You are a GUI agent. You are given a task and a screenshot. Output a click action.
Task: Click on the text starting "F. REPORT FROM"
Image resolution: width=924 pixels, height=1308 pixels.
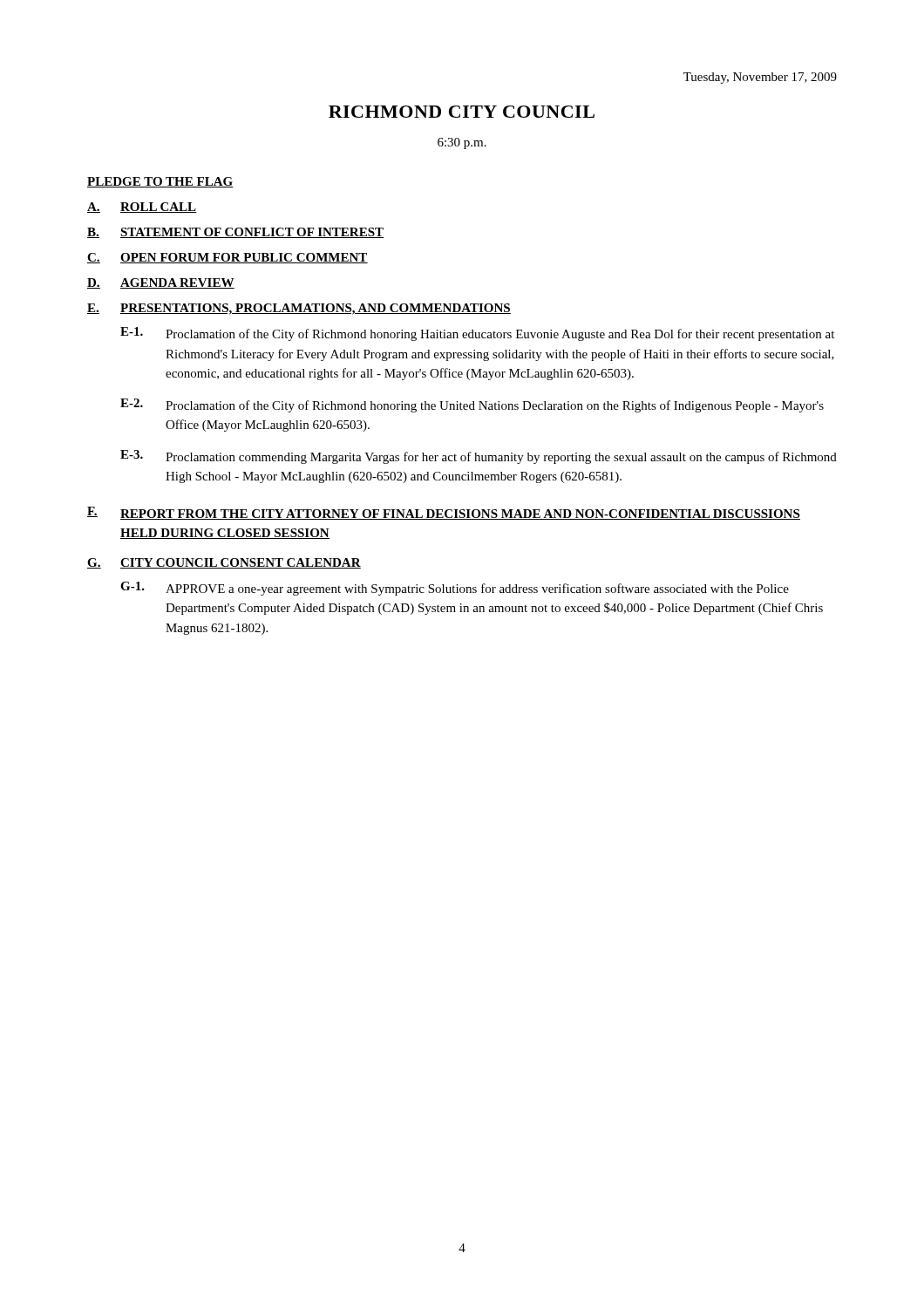[462, 523]
